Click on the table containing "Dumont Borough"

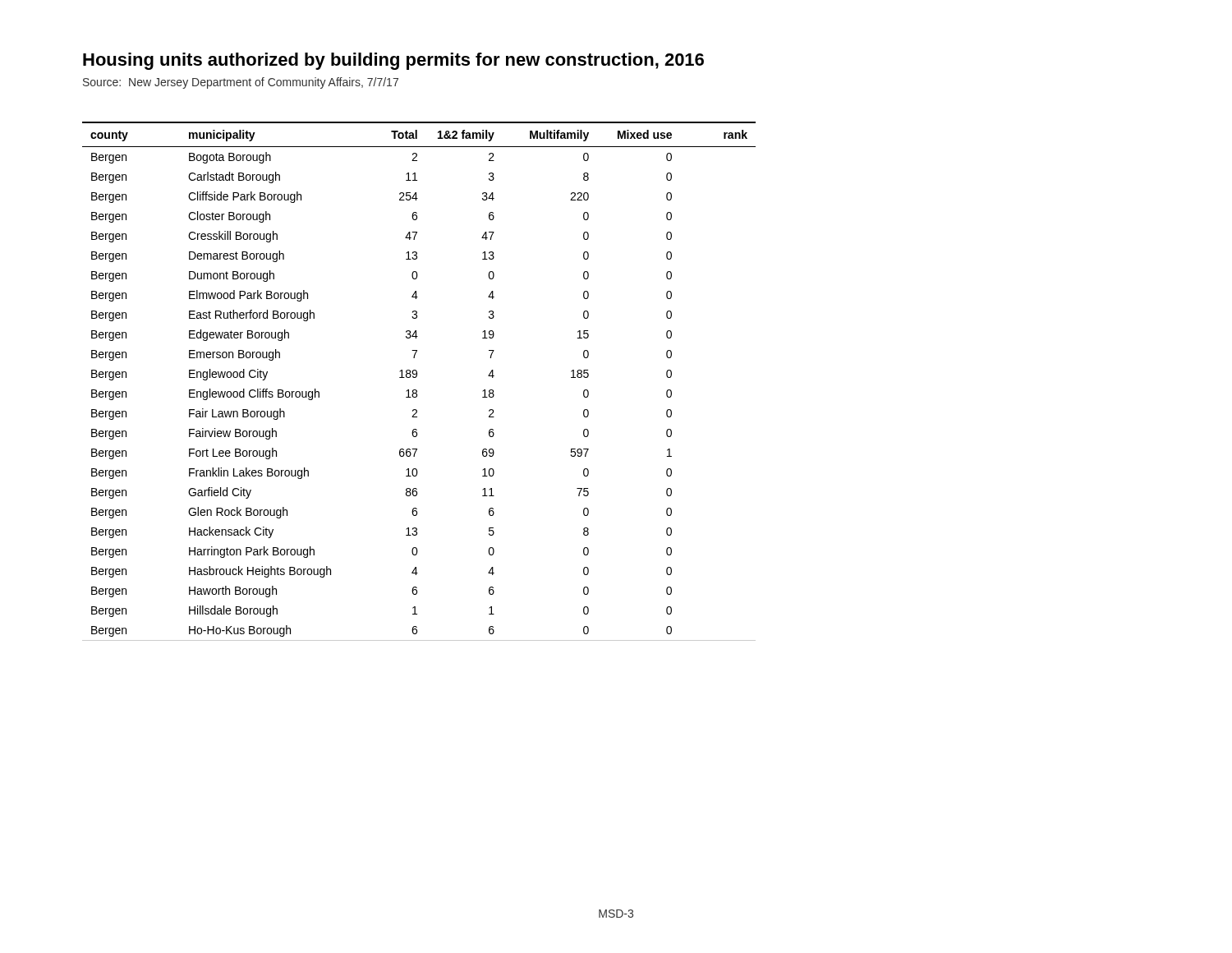click(x=616, y=381)
